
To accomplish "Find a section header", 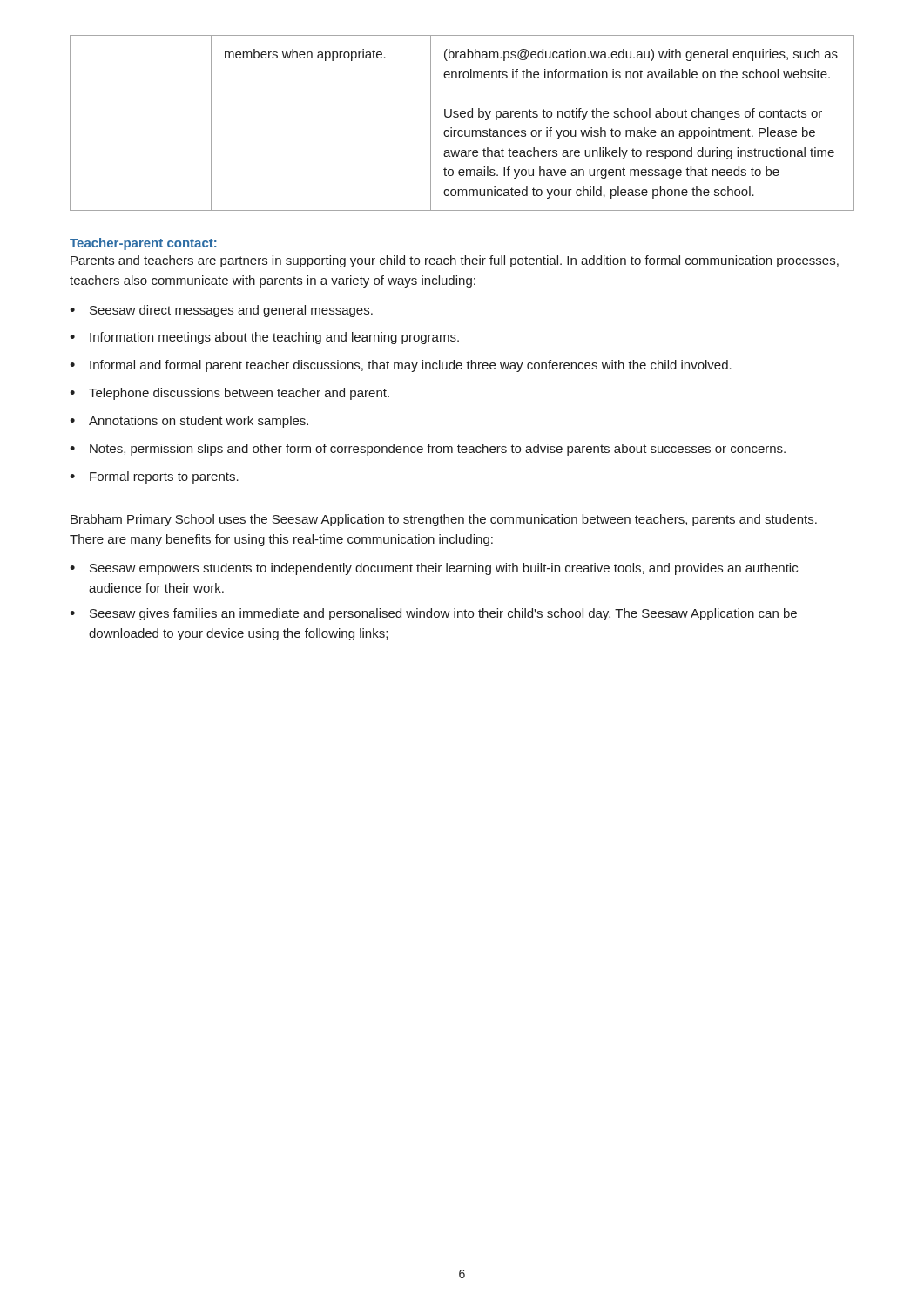I will (144, 243).
